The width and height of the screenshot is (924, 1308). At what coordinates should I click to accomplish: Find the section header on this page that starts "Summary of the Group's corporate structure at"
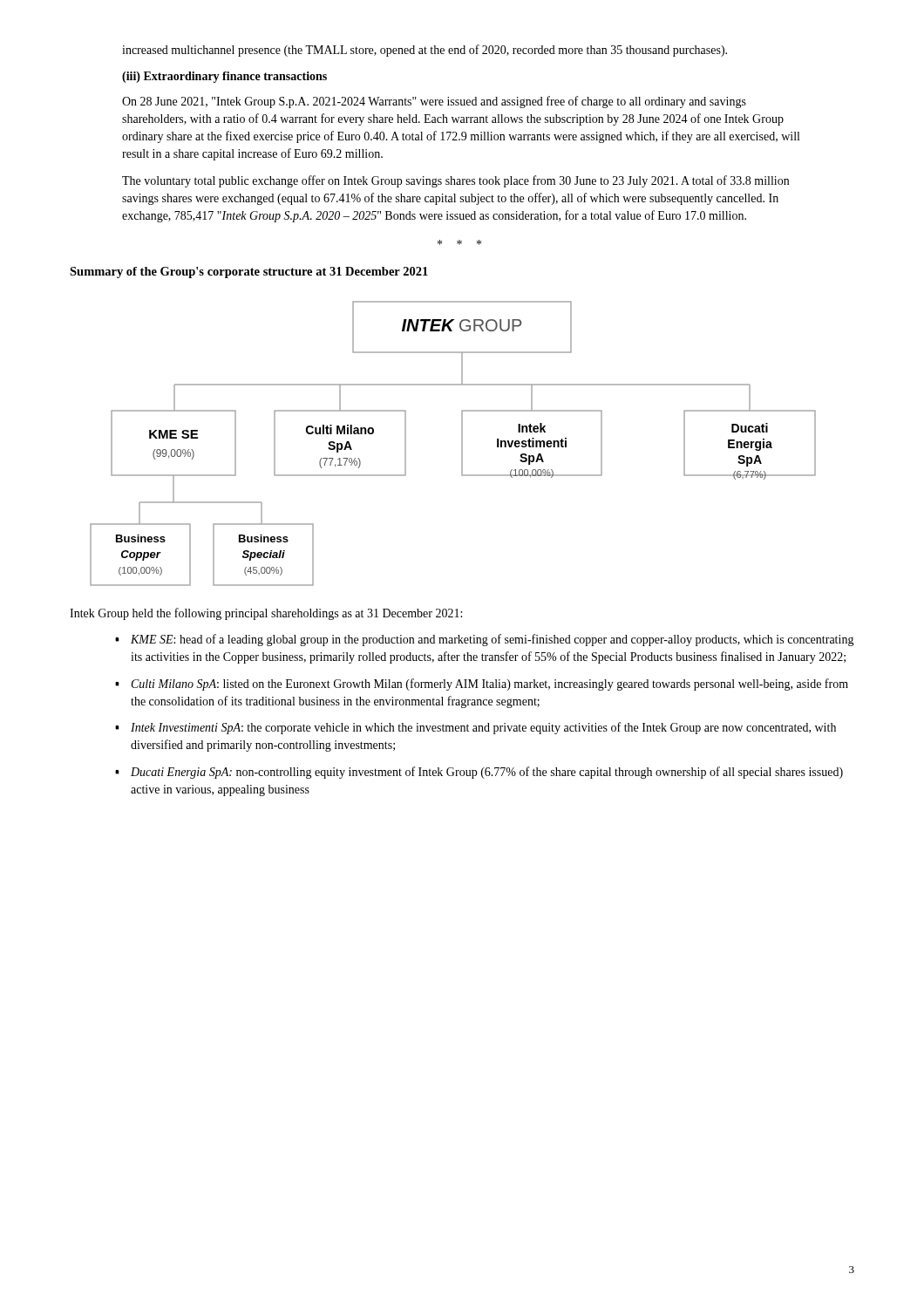[x=249, y=272]
